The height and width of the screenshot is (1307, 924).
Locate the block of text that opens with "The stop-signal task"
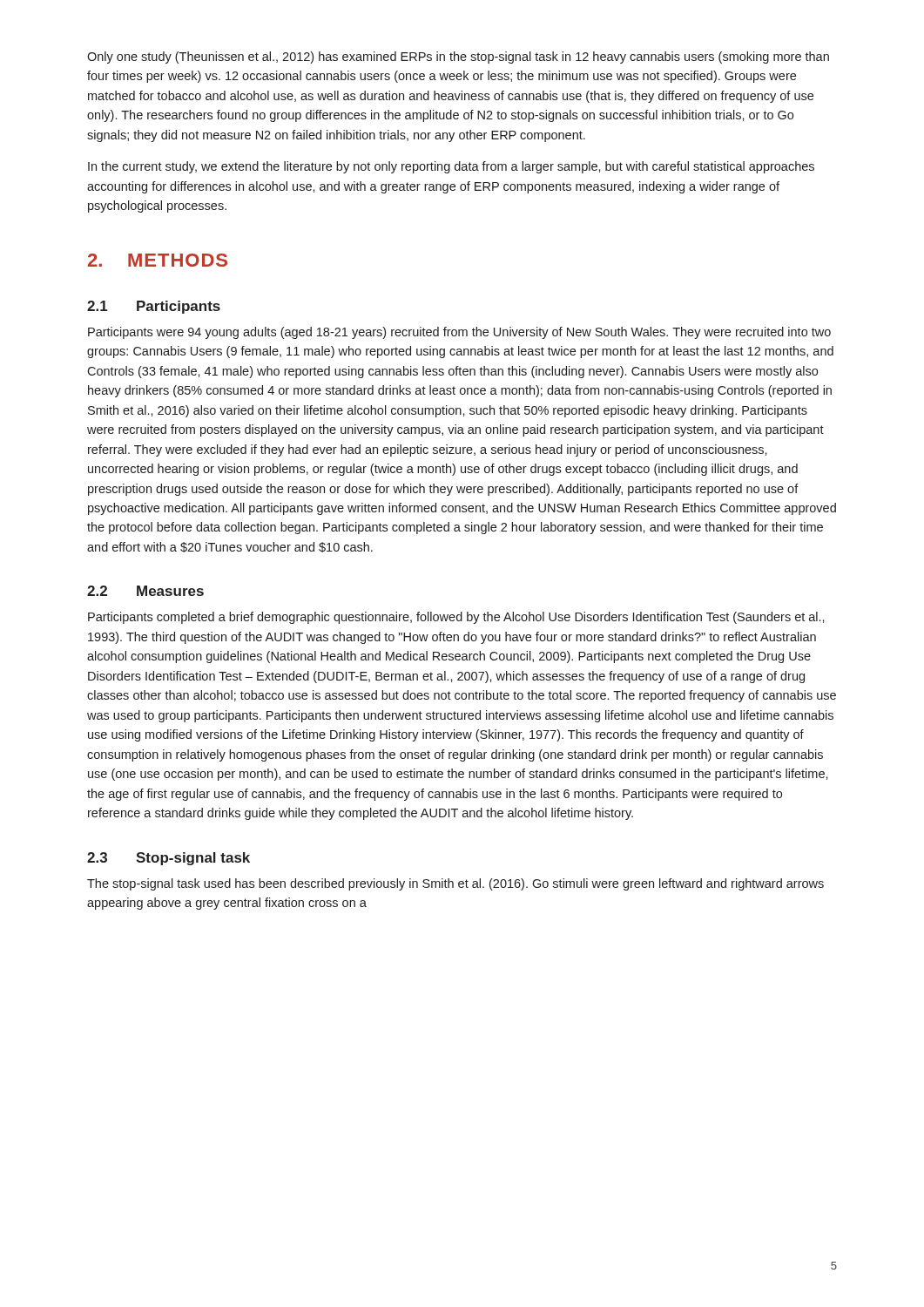(462, 893)
